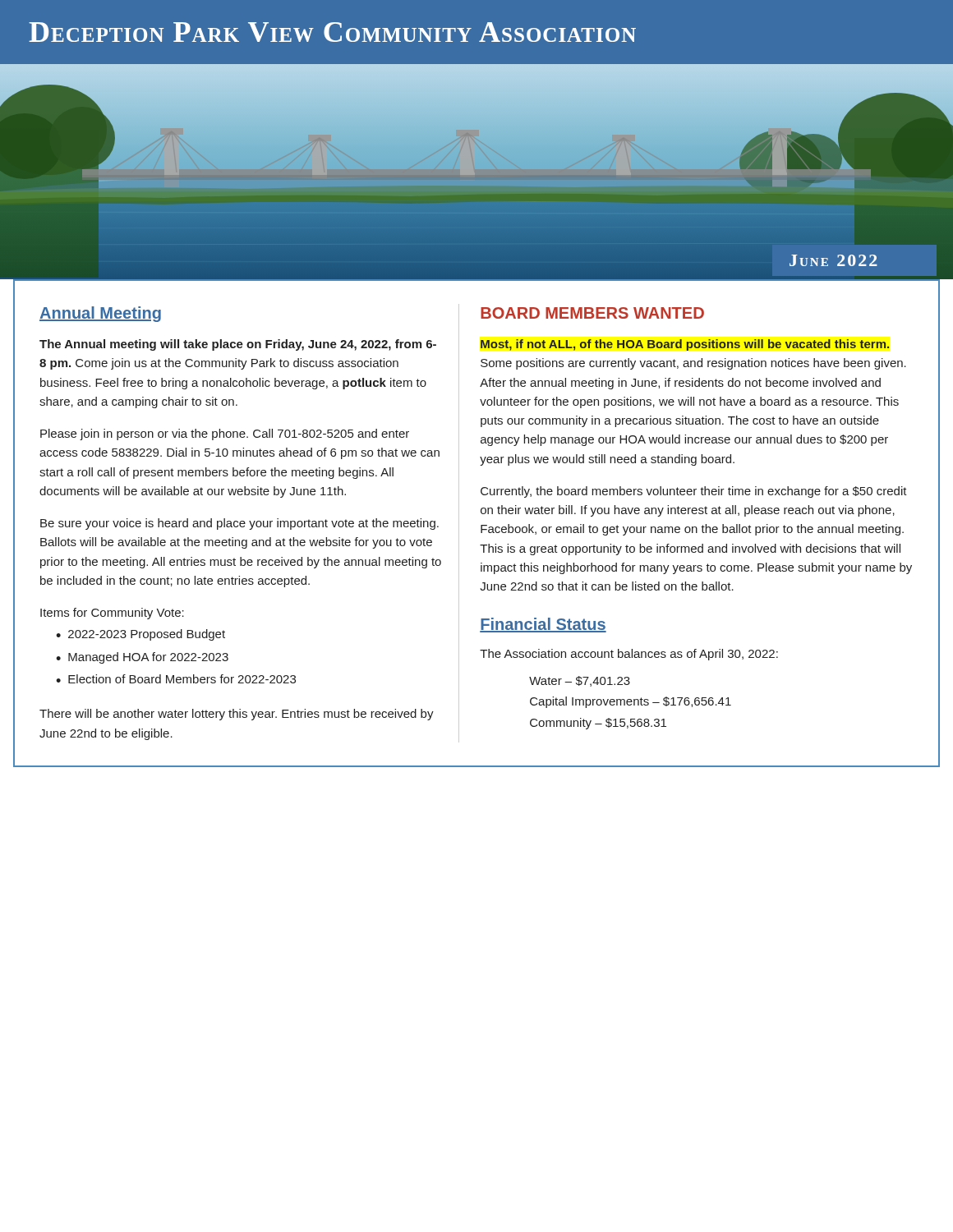953x1232 pixels.
Task: Point to the passage starting "There will be another"
Action: tap(236, 723)
